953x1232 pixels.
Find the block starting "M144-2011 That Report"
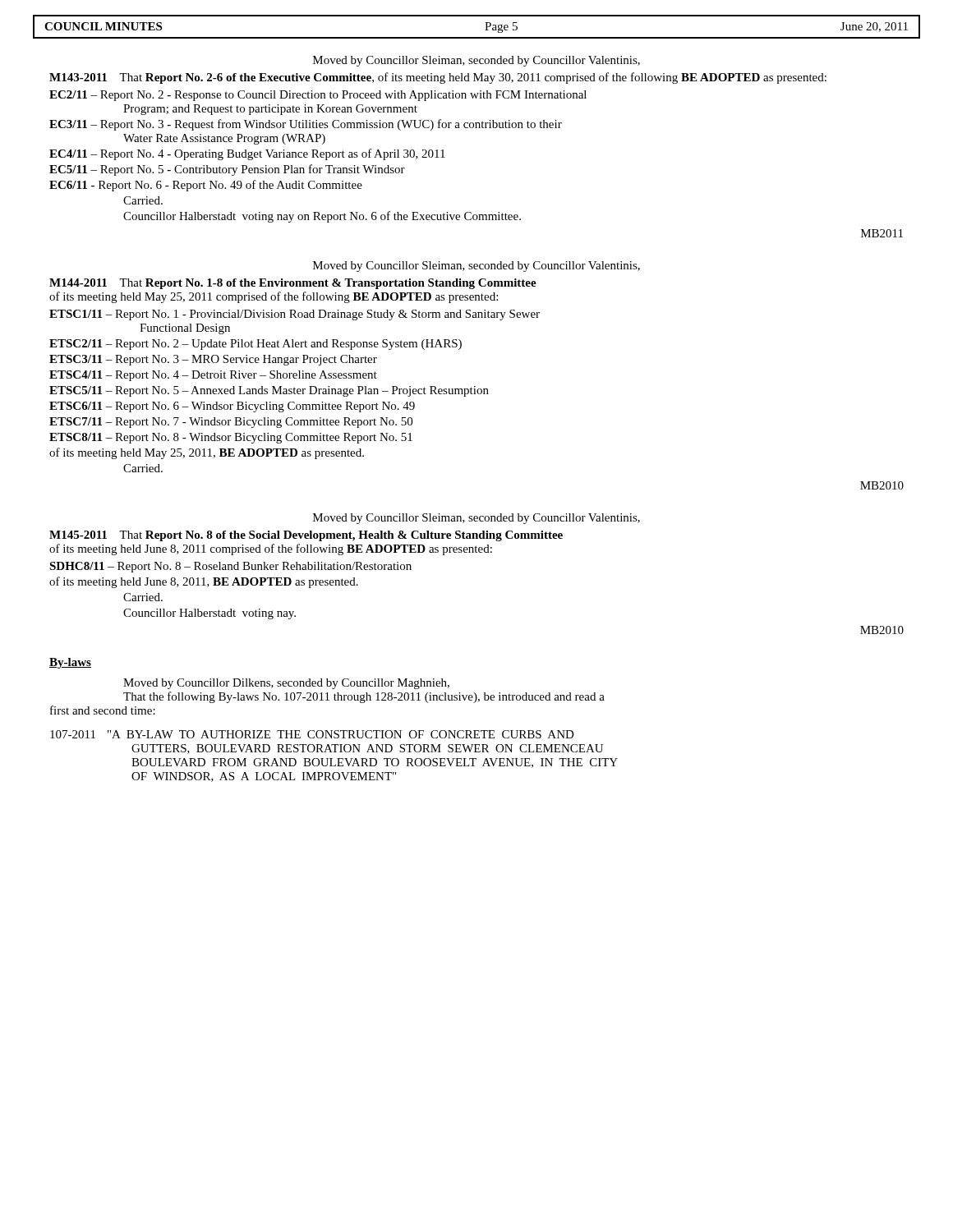tap(293, 283)
